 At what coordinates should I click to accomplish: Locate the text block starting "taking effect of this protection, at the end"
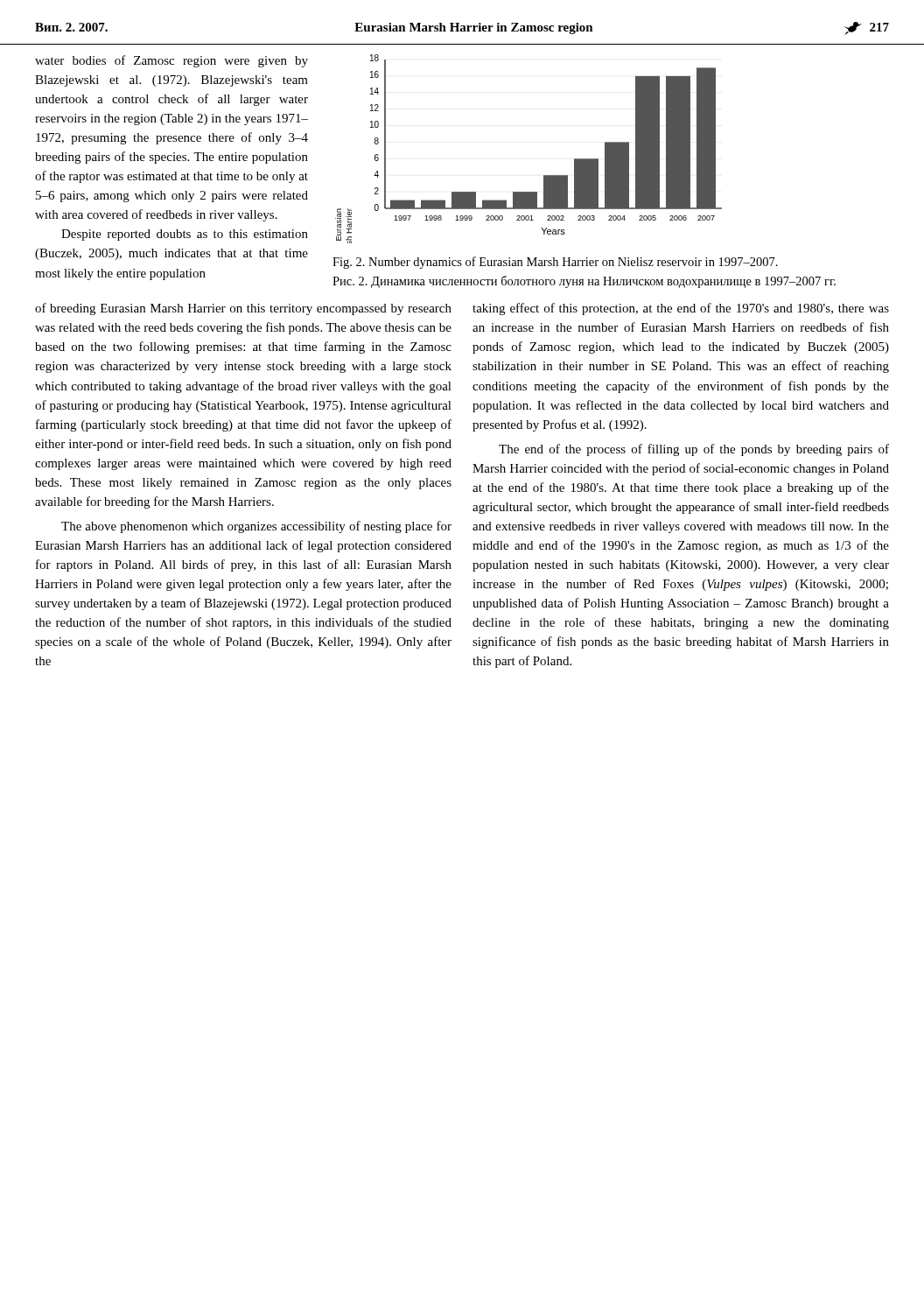[x=681, y=485]
